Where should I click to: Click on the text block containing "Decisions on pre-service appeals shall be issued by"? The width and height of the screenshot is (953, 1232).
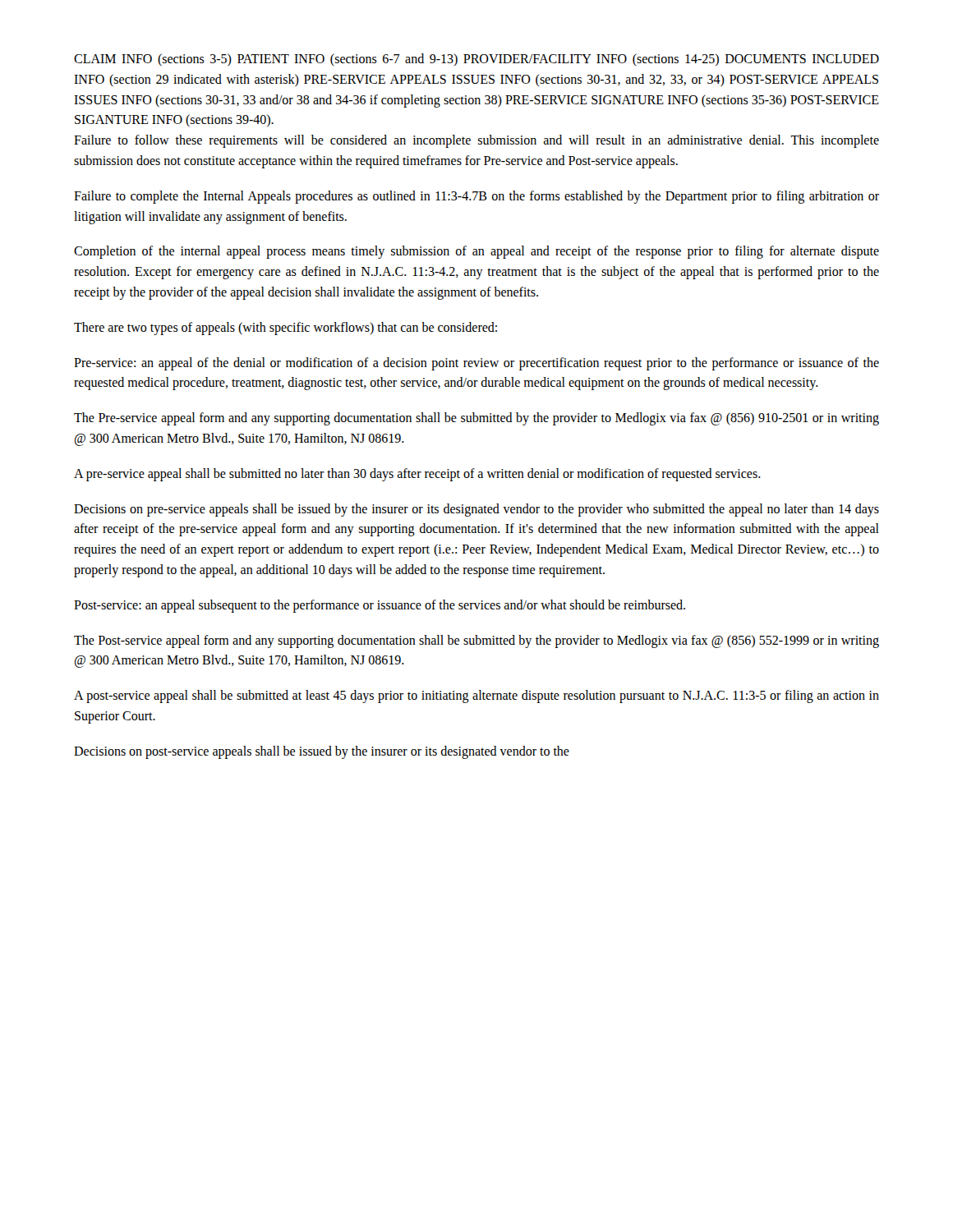pos(476,539)
